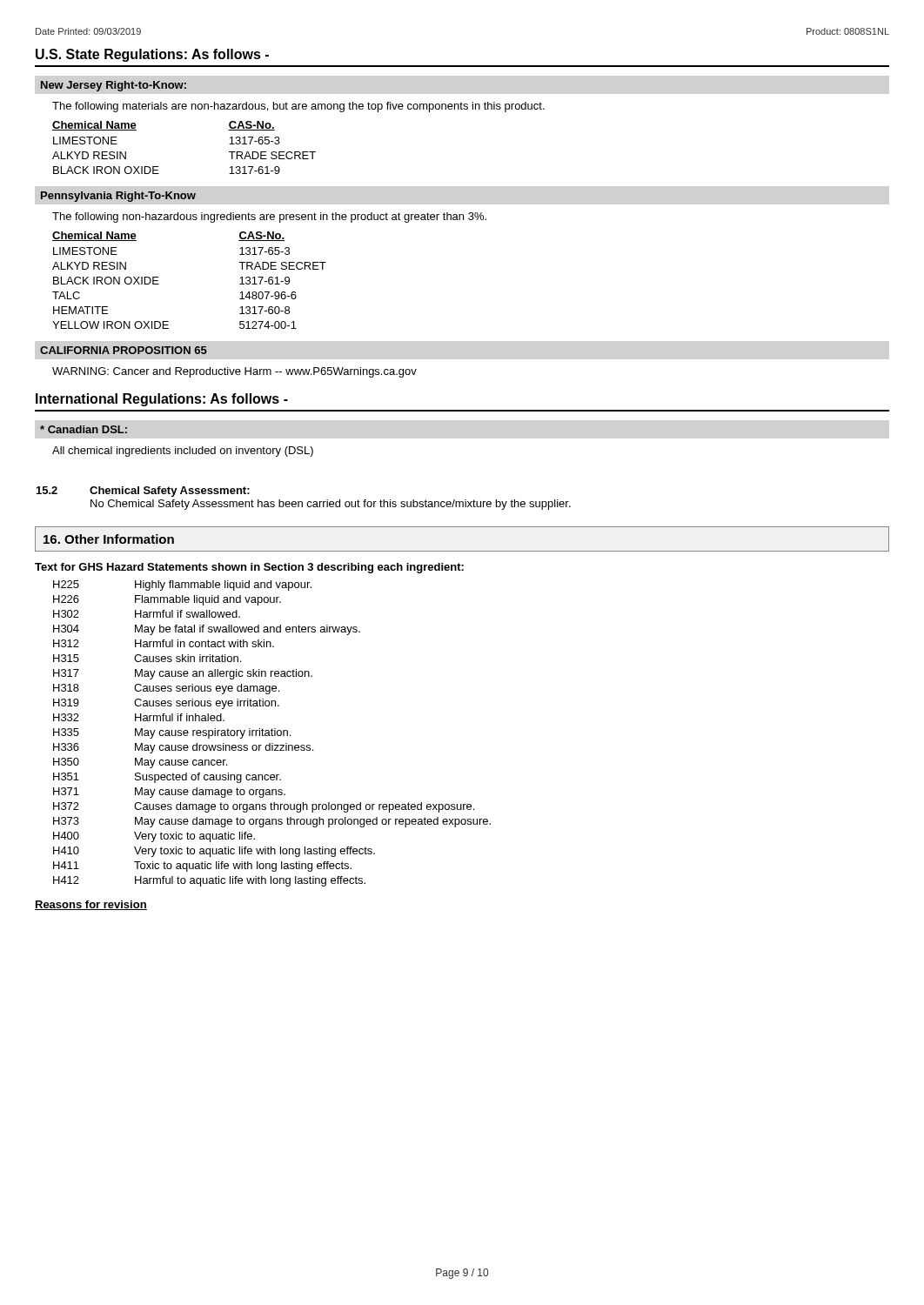Locate the section header that reads "* Canadian DSL:"
This screenshot has height=1305, width=924.
click(84, 429)
